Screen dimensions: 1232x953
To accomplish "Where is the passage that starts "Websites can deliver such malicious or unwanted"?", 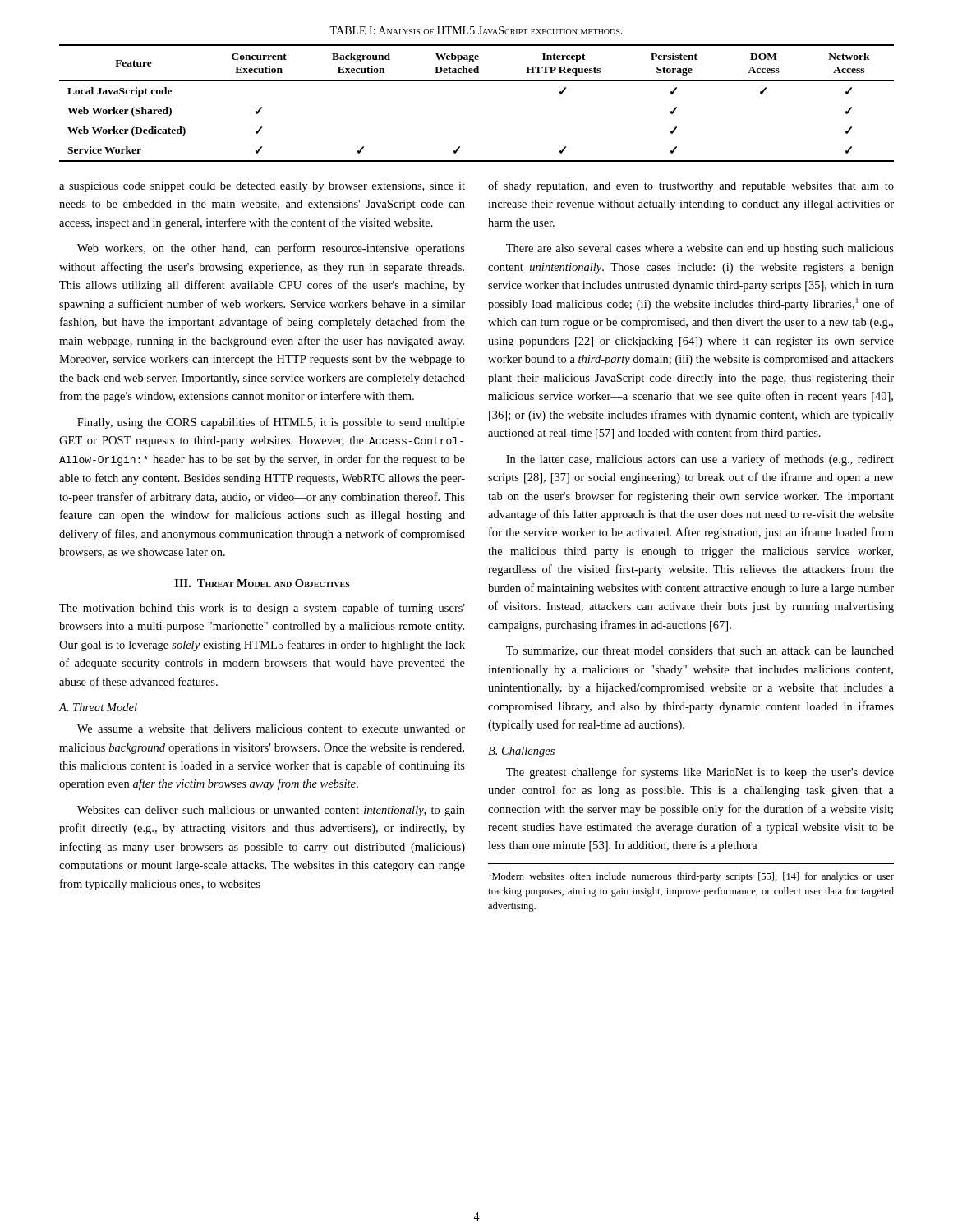I will click(x=262, y=847).
